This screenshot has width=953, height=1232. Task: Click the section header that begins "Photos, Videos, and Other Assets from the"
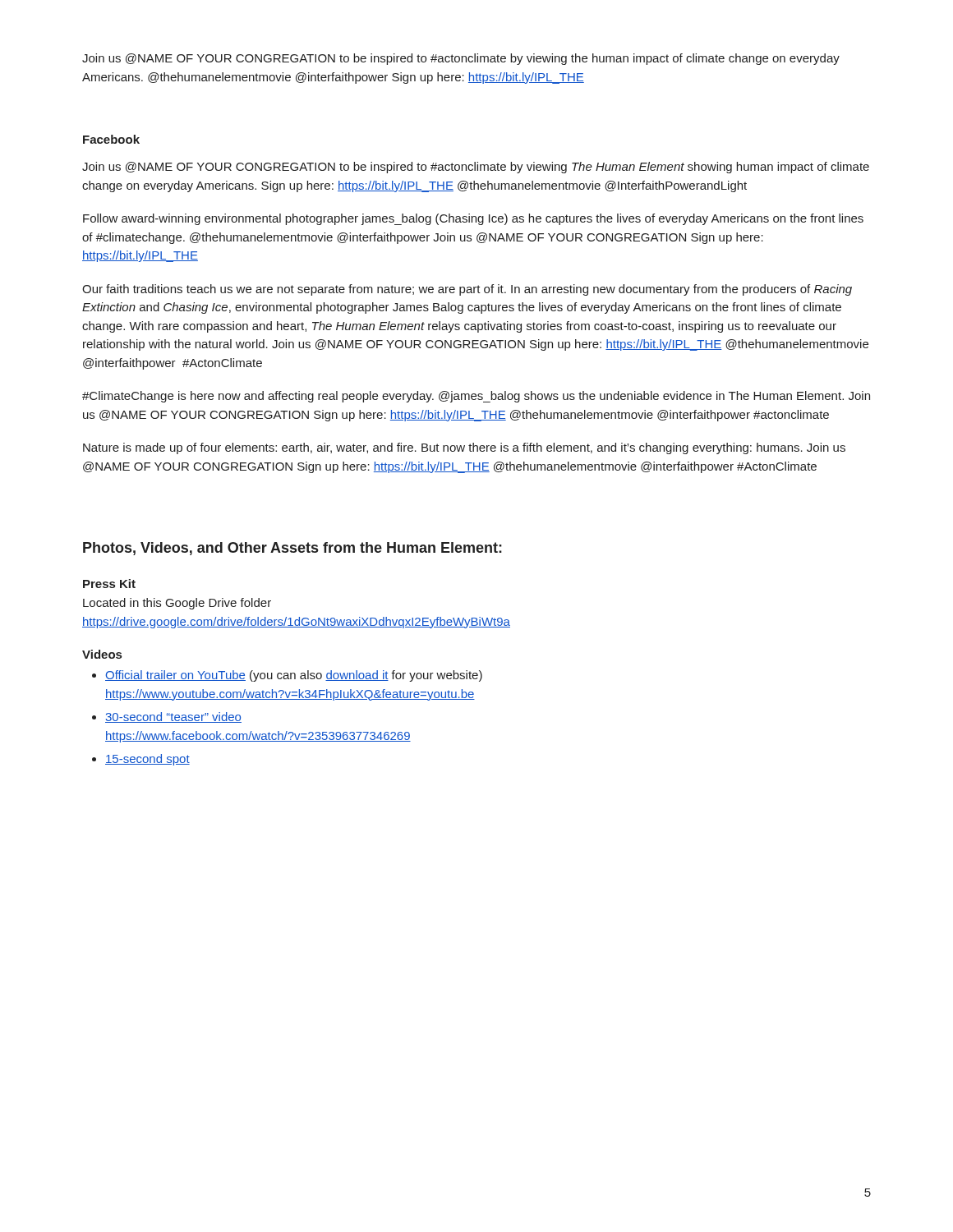293,548
